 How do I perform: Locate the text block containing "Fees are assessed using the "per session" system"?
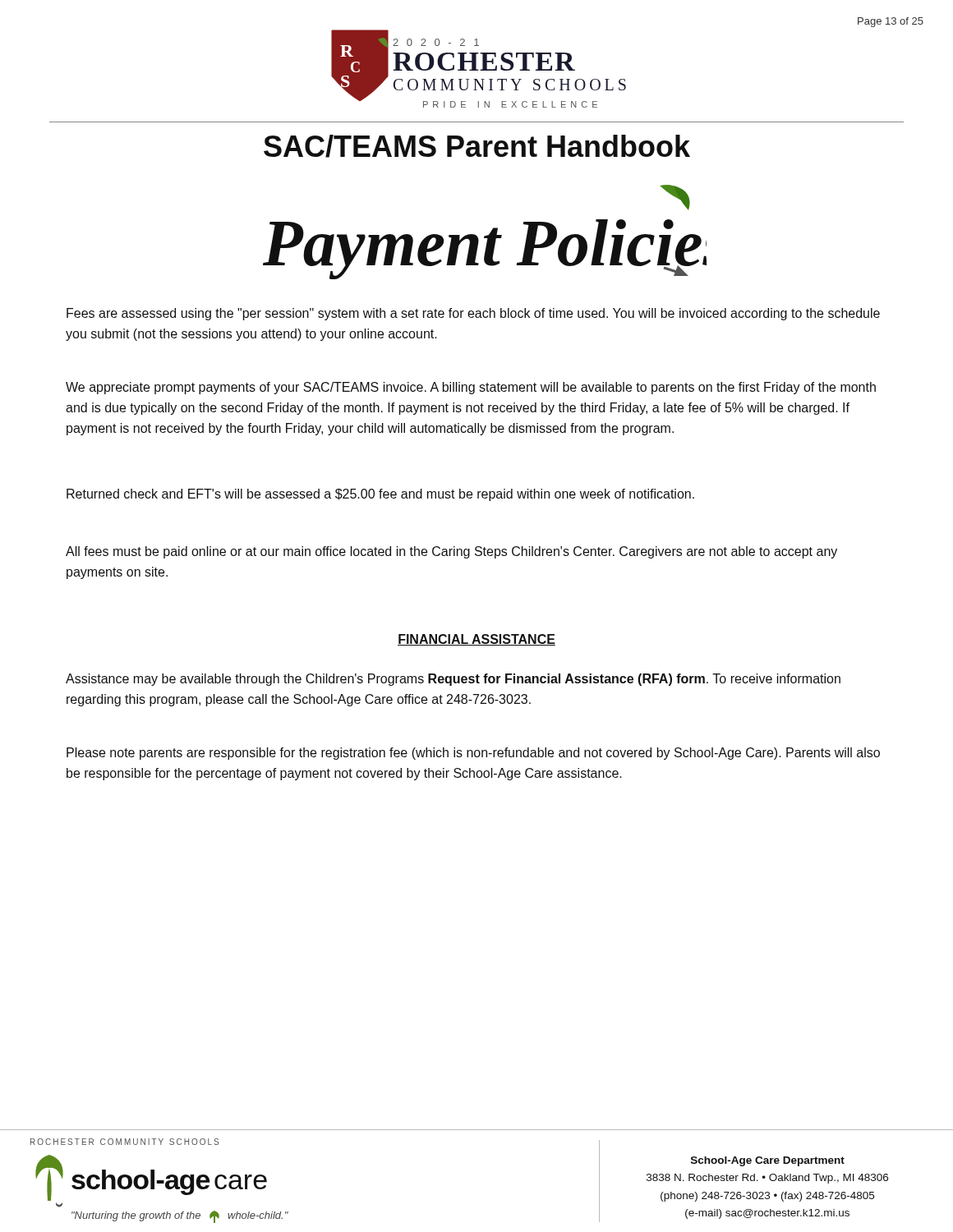[473, 324]
